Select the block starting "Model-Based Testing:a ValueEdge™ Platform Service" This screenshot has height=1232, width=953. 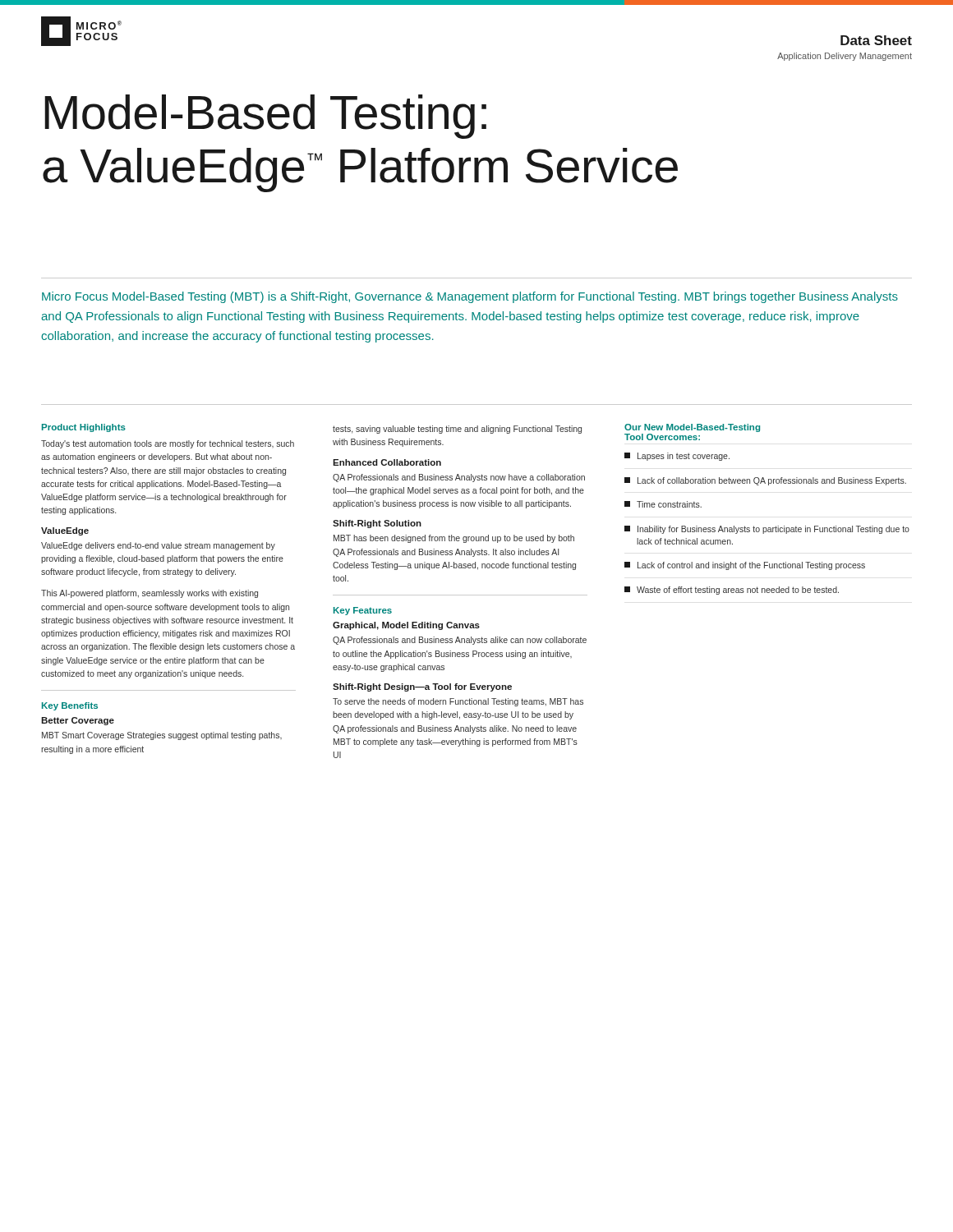pos(476,140)
